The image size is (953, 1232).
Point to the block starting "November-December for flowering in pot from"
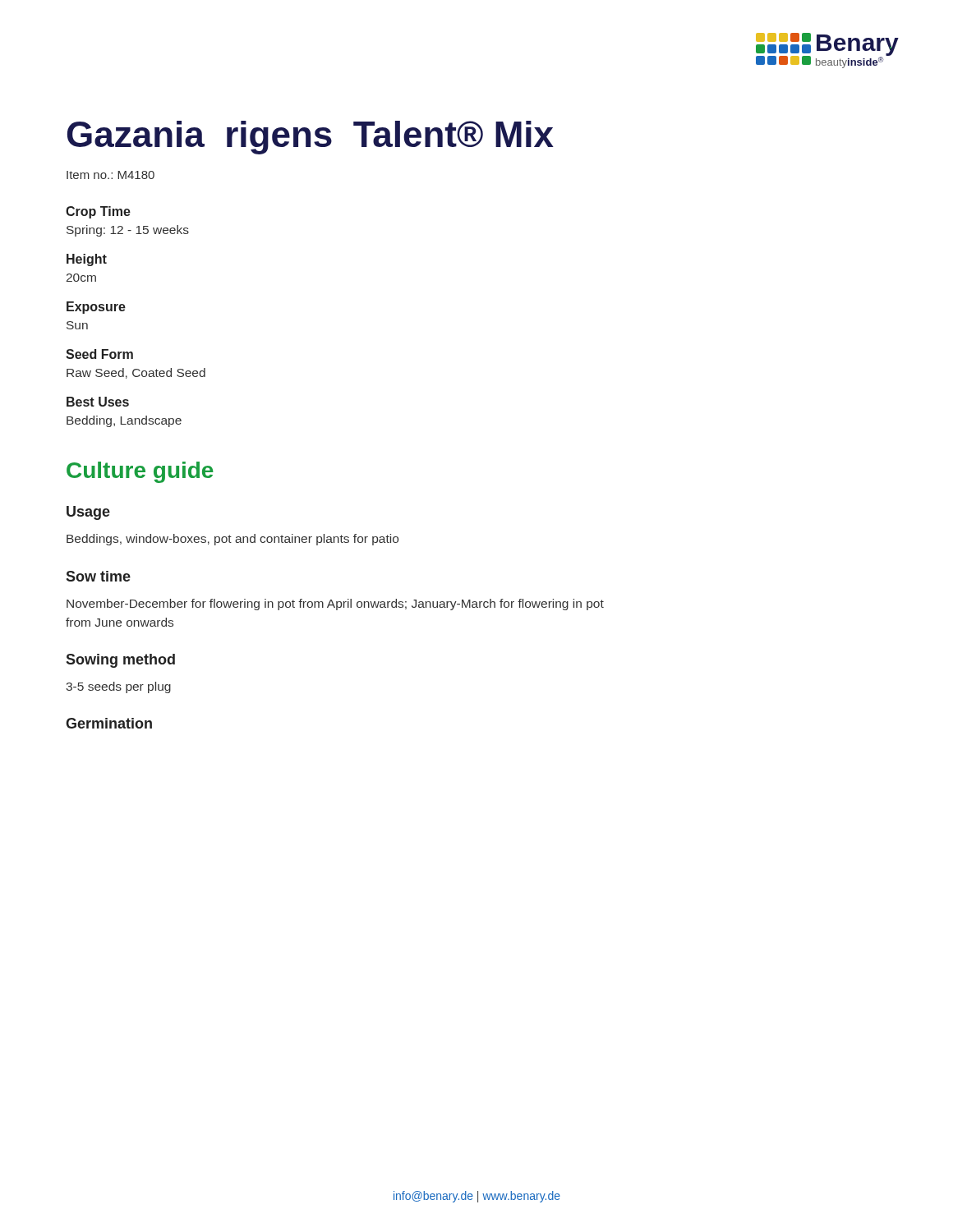coord(335,613)
